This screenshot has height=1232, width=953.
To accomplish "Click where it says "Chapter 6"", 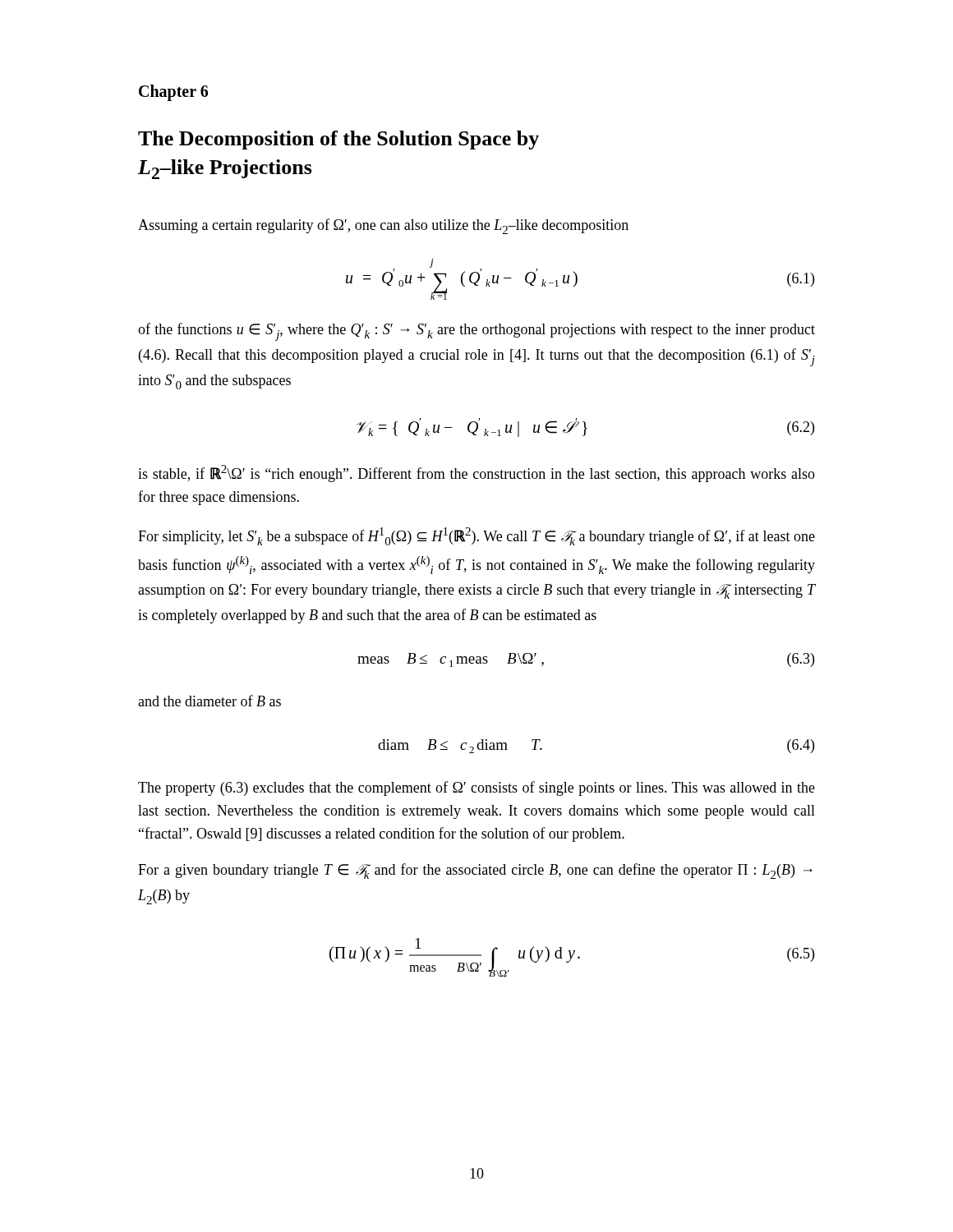I will pos(173,91).
